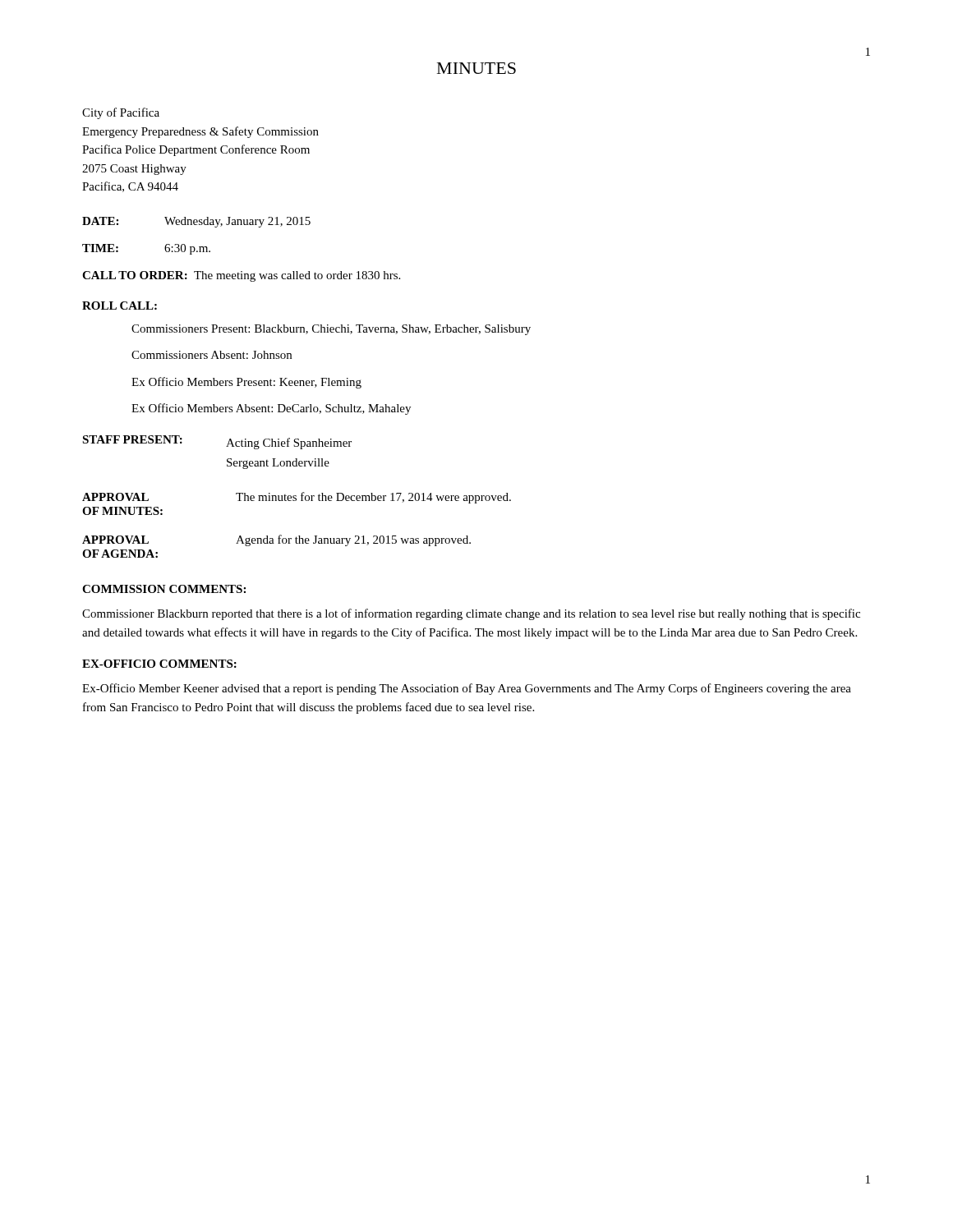Locate the block starting "Commissioners Present: Blackburn, Chiechi, Taverna, Shaw,"
953x1232 pixels.
pos(331,328)
